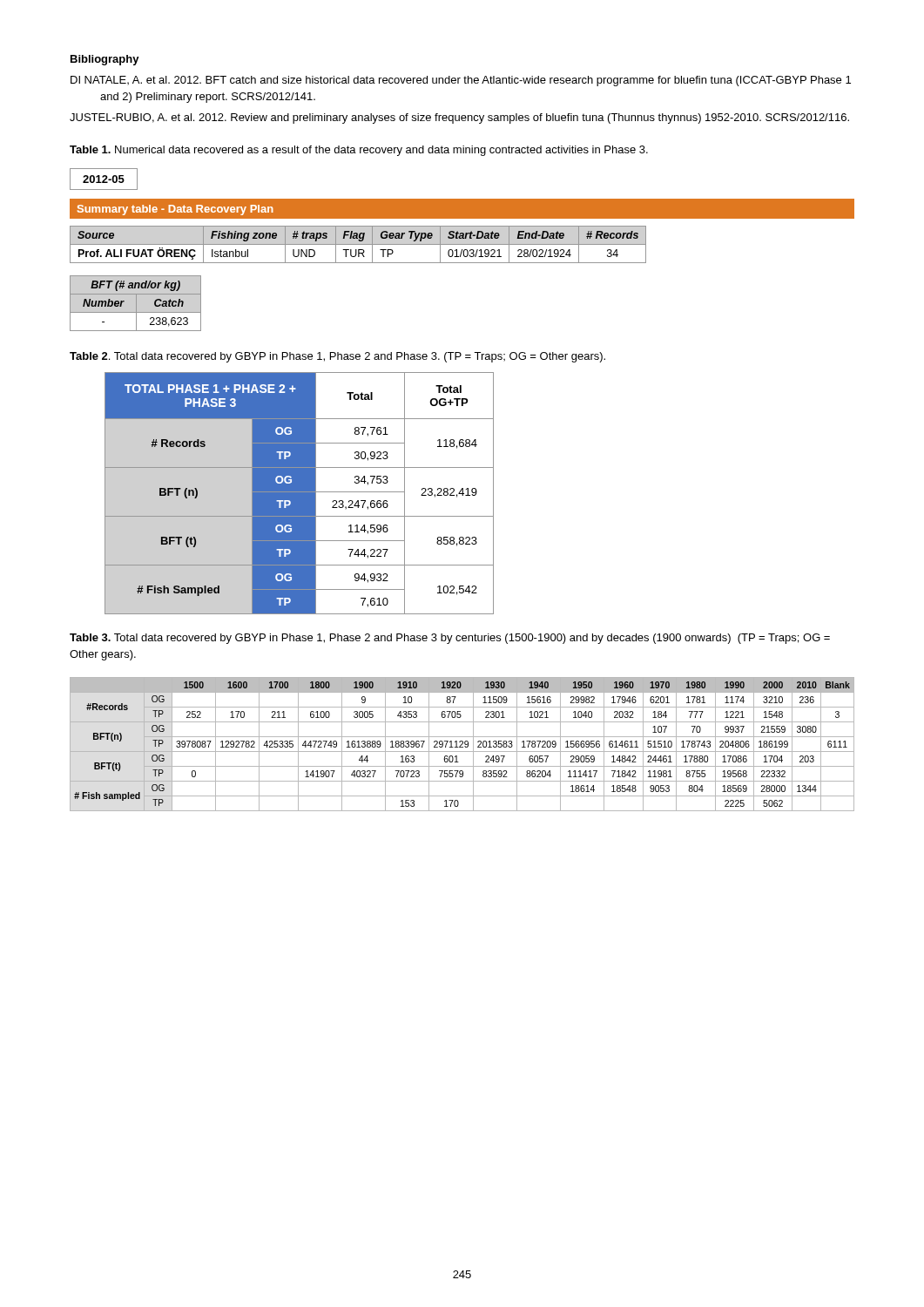Screen dimensions: 1307x924
Task: Locate the caption that opens with "Table 3. Total data"
Action: [450, 646]
